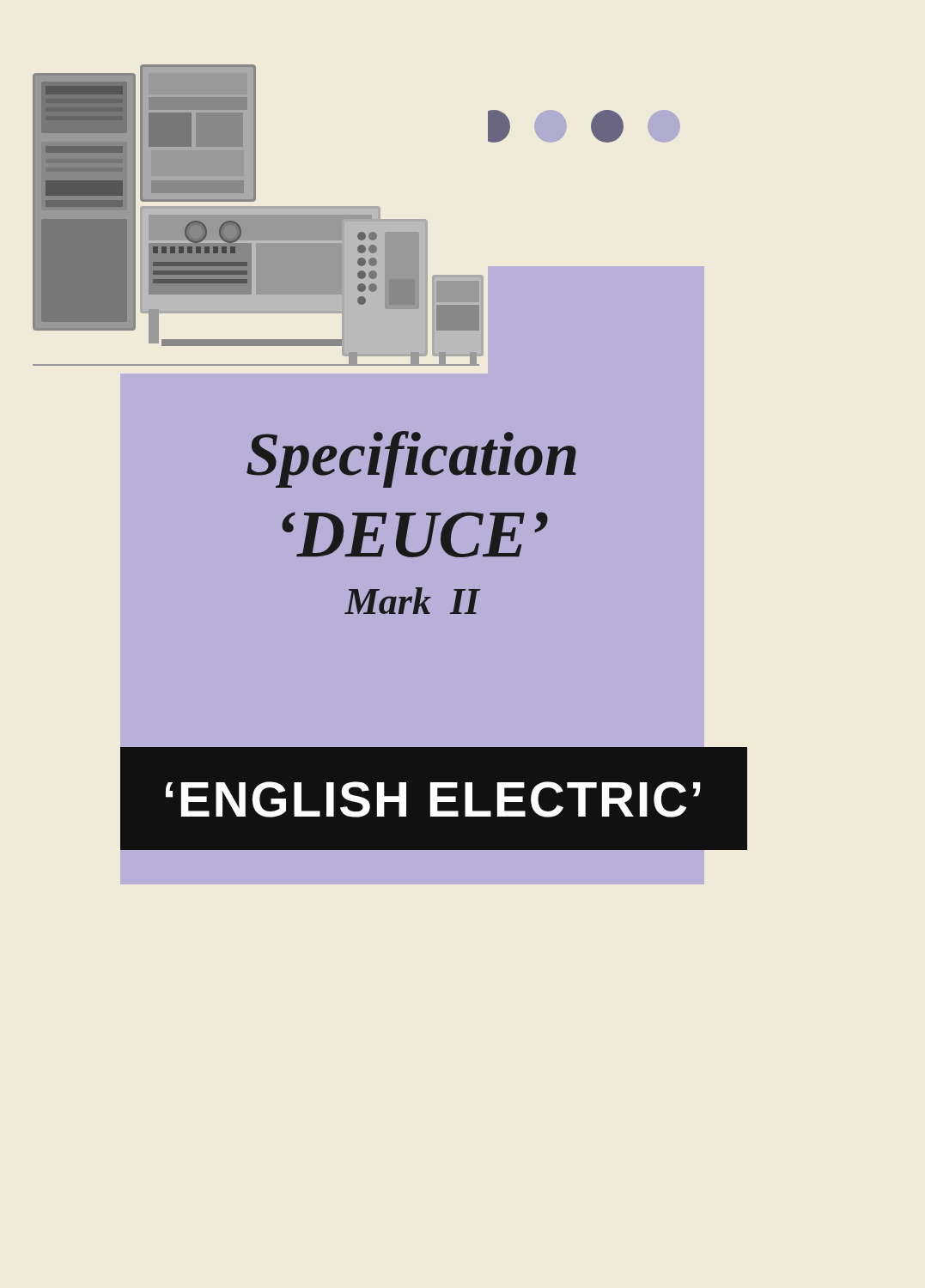
Task: Click on the element starting "‘ENGLISH ELECTRIC’"
Action: pyautogui.click(x=434, y=799)
